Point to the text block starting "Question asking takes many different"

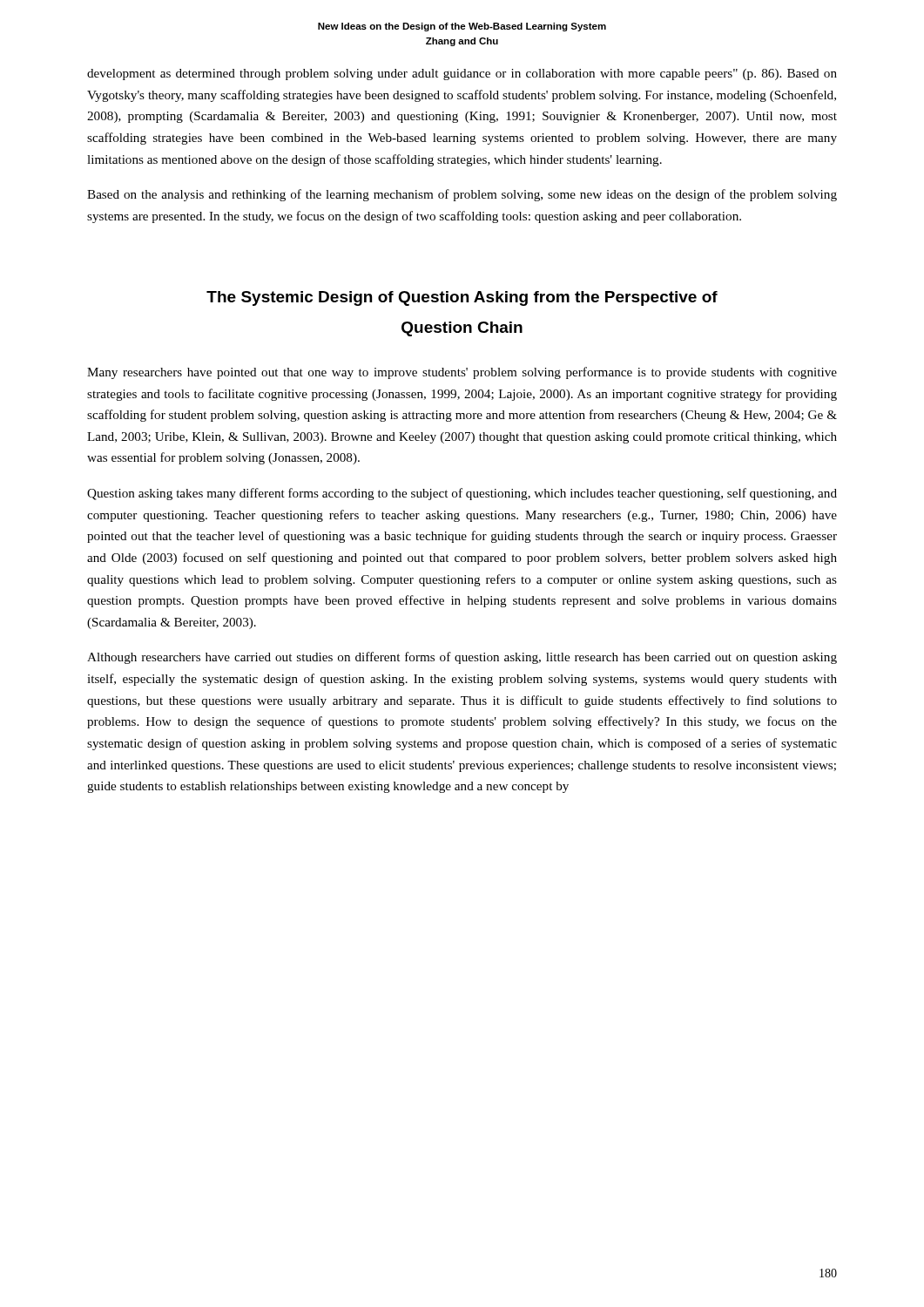(462, 557)
